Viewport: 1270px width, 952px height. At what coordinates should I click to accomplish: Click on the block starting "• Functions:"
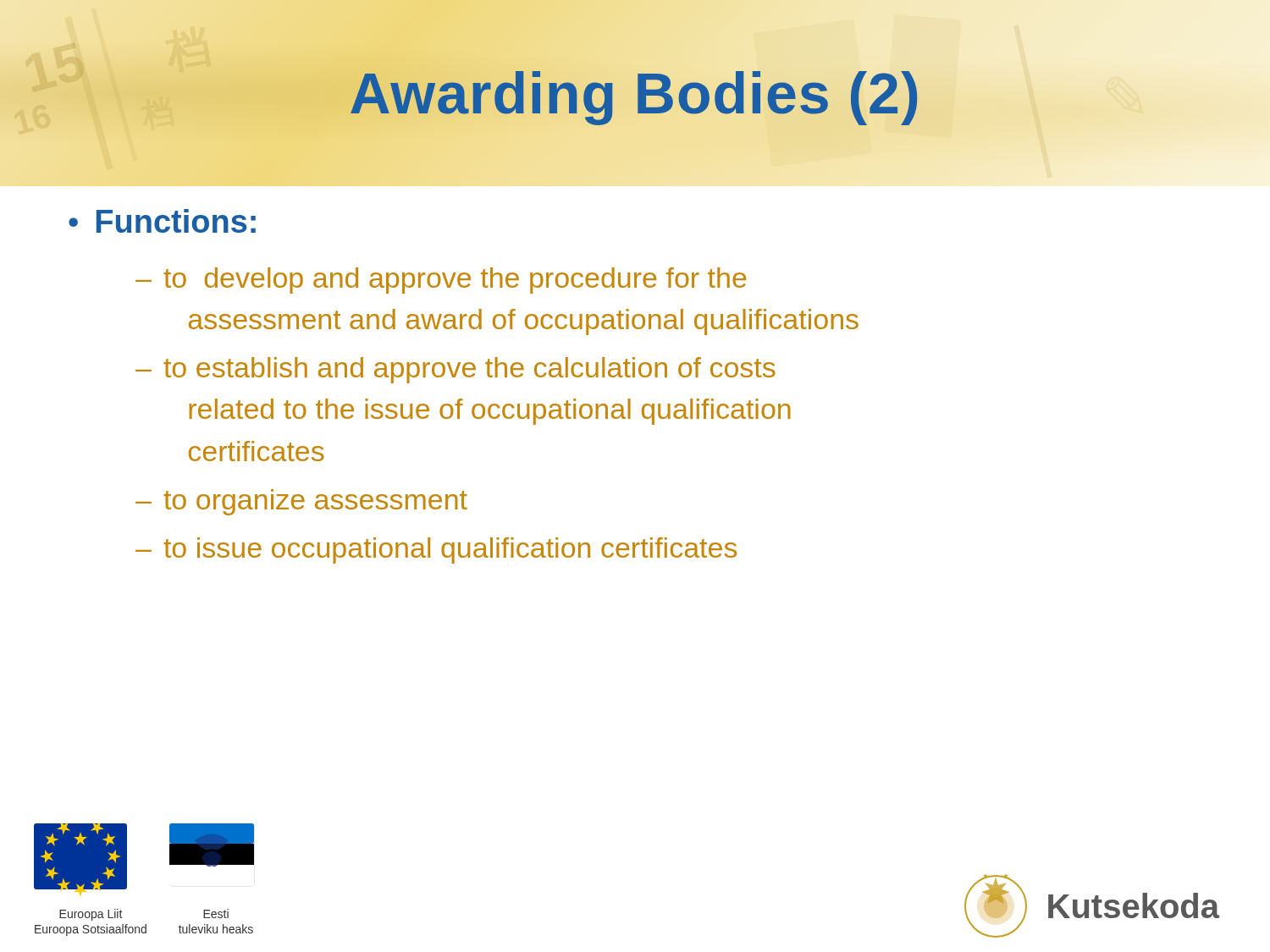[x=163, y=222]
